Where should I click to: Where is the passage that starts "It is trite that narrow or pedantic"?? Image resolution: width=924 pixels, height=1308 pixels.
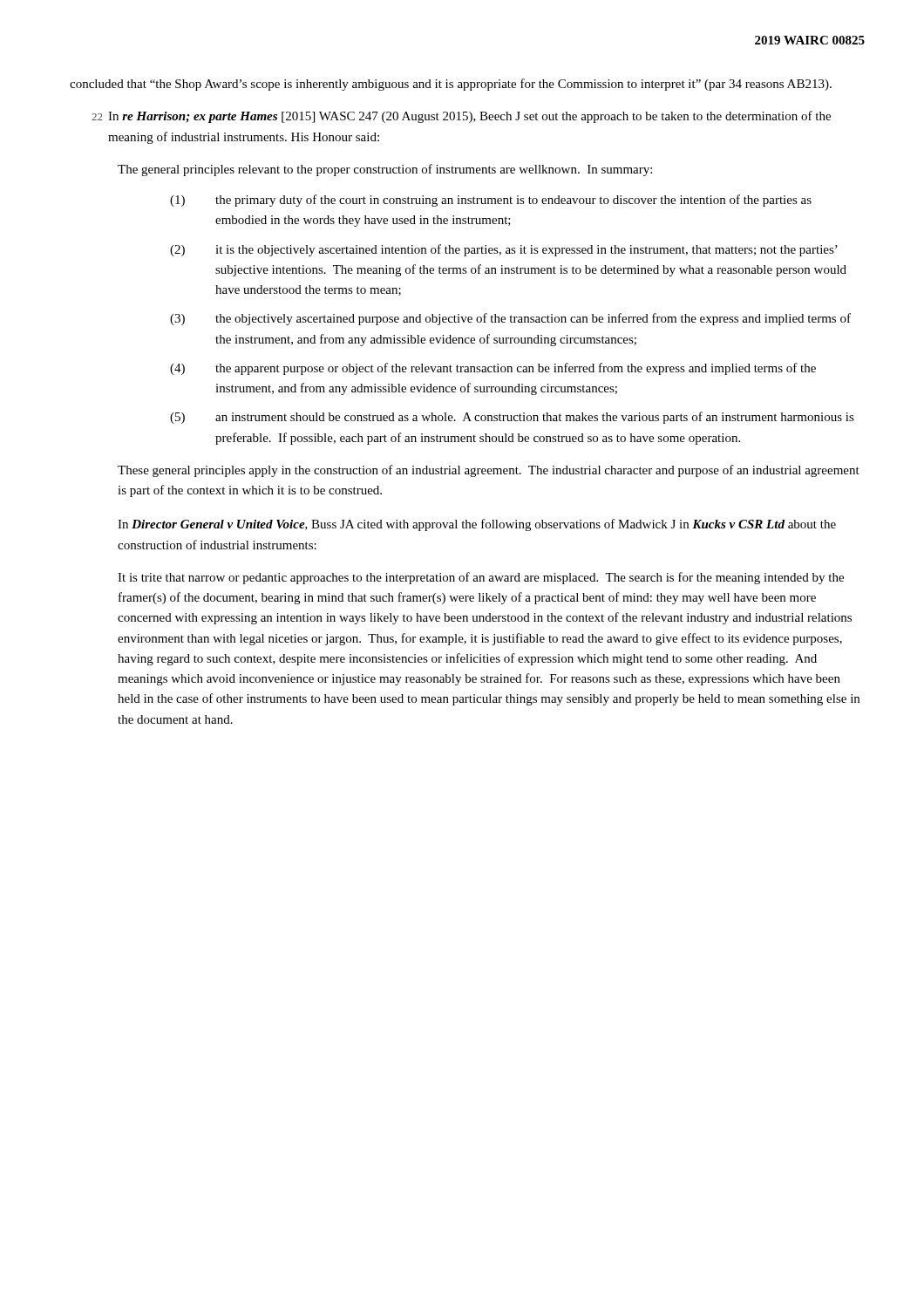pyautogui.click(x=489, y=648)
